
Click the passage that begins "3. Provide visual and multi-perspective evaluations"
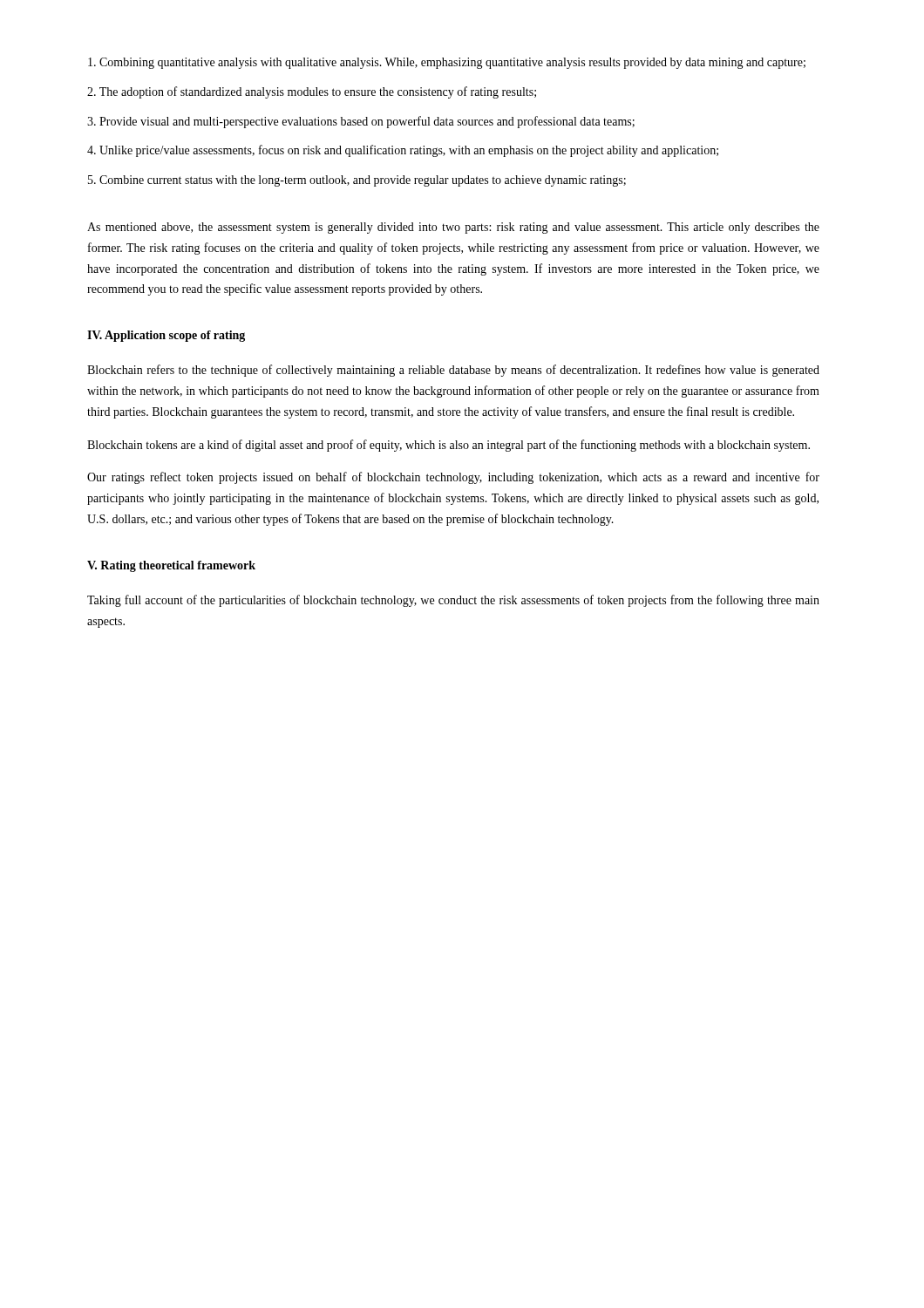(x=361, y=121)
